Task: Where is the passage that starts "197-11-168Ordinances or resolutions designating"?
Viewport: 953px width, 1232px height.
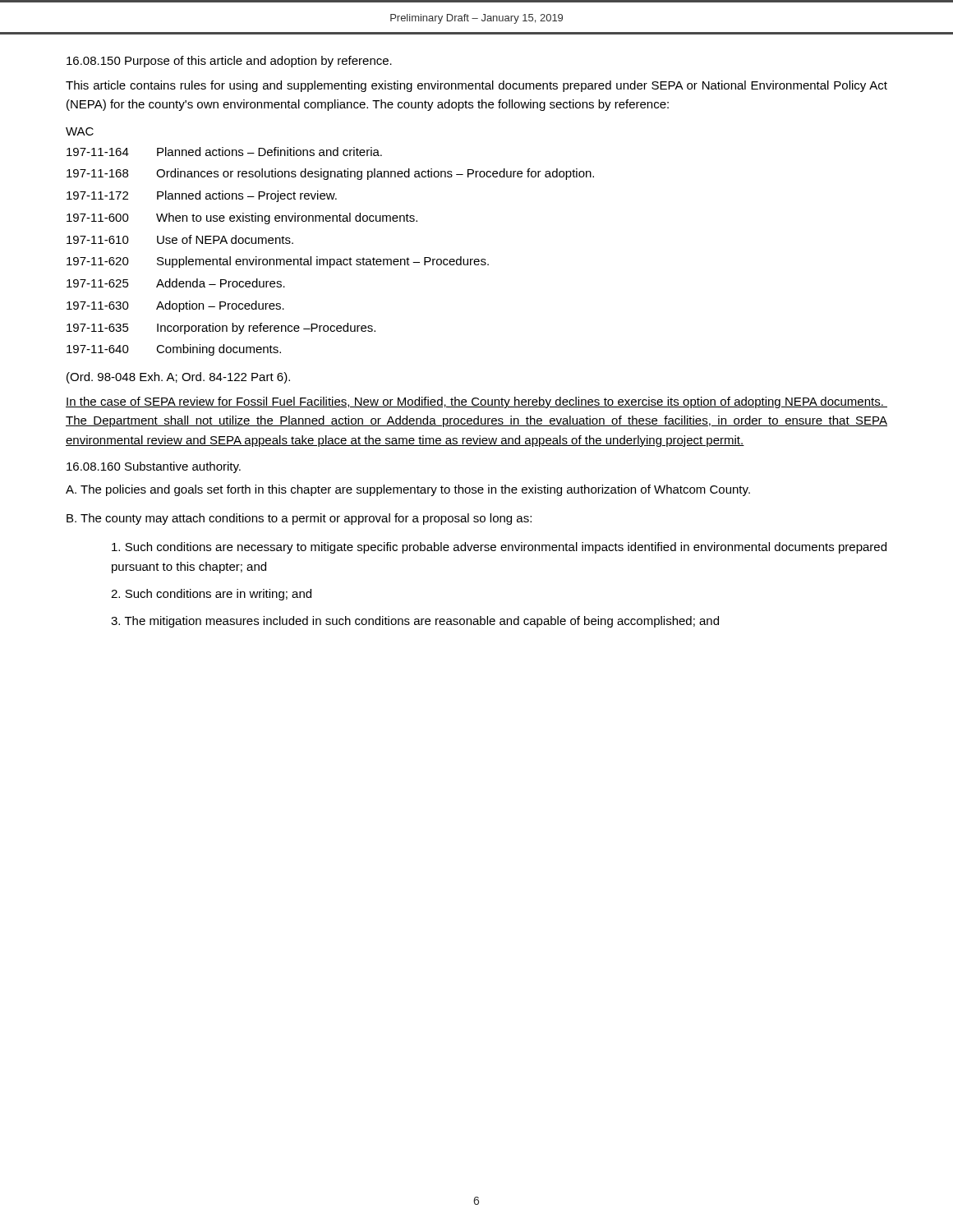Action: click(x=331, y=173)
